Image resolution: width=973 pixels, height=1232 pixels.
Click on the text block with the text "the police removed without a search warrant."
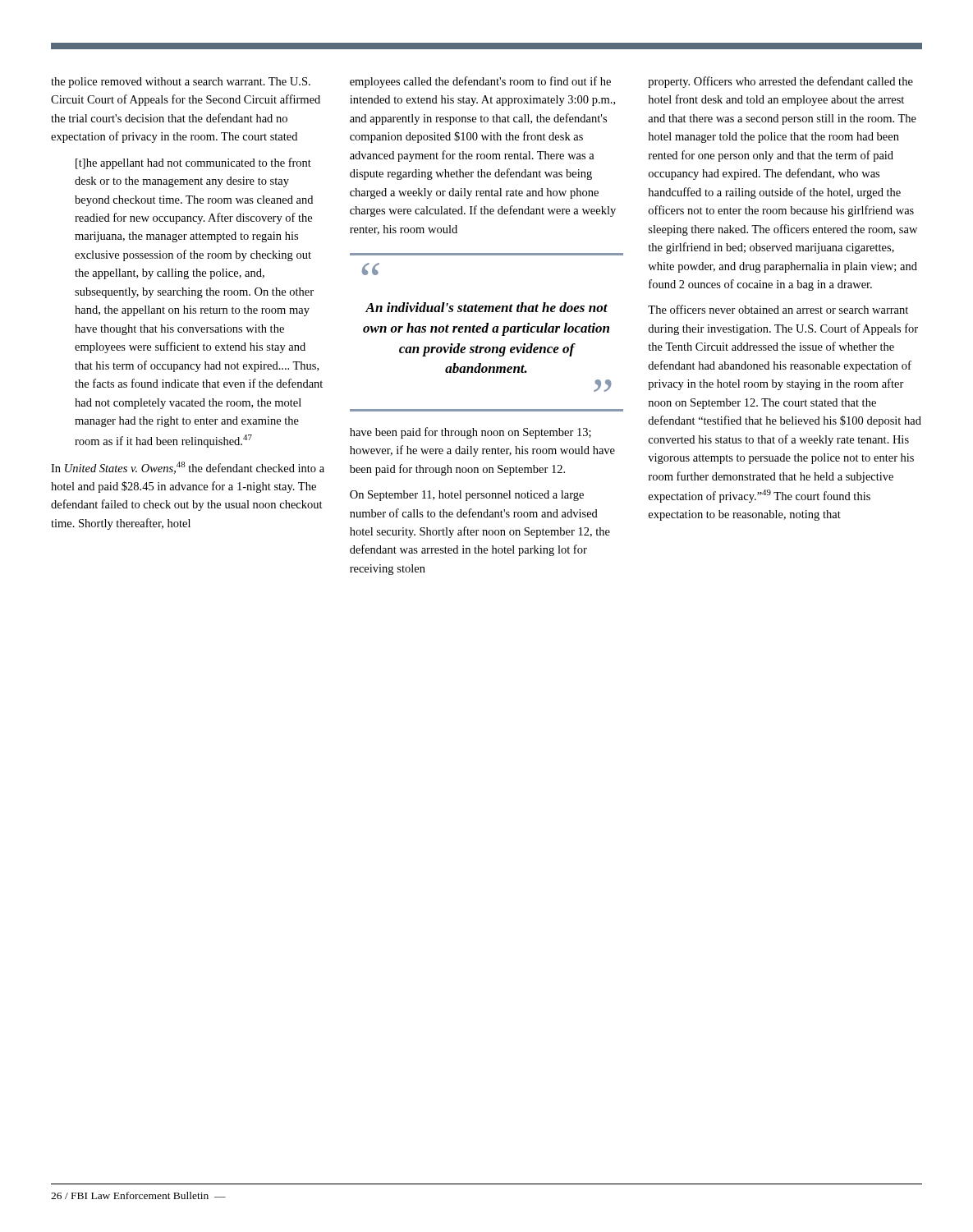point(188,302)
